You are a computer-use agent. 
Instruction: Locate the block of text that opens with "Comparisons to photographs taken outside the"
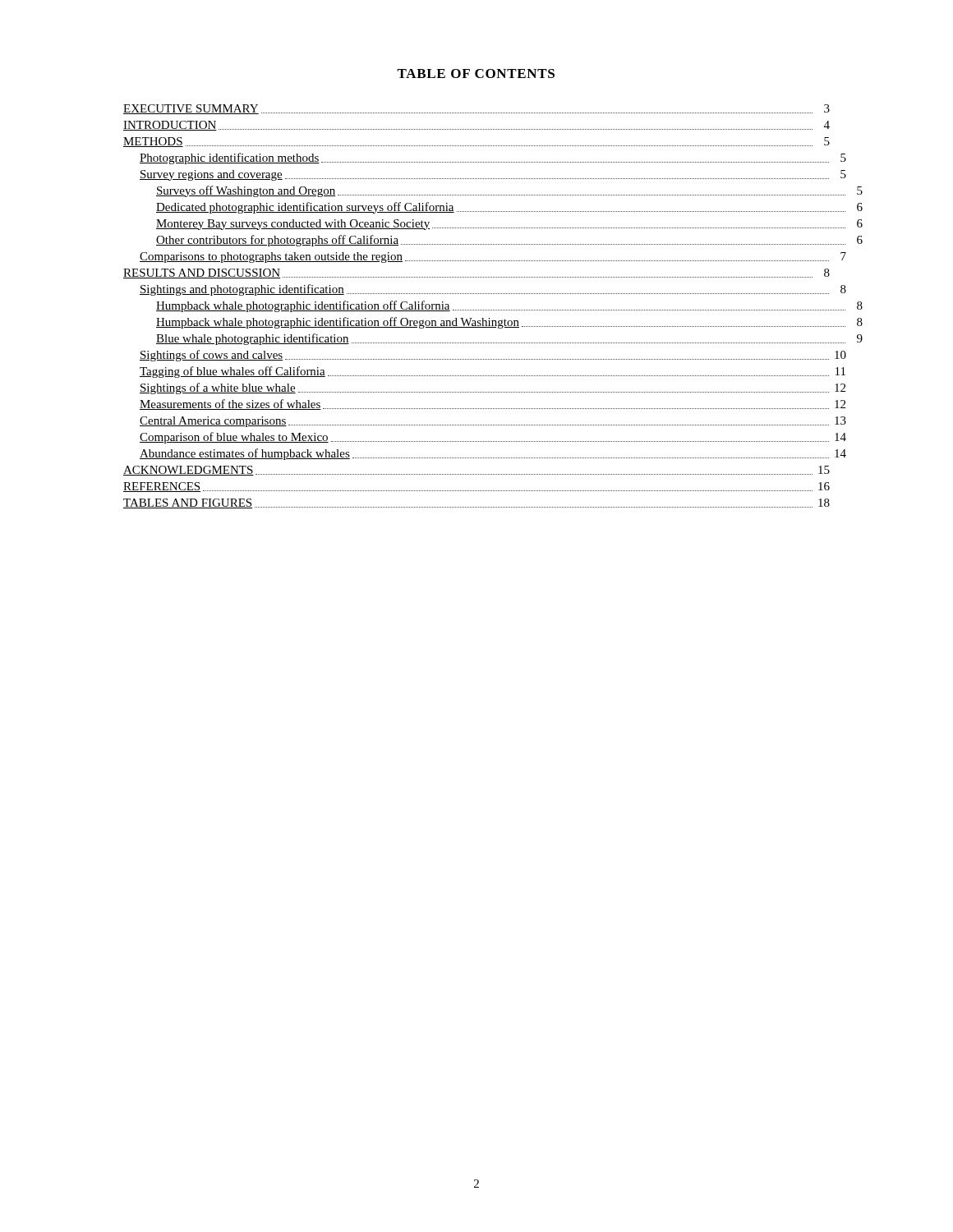(493, 256)
